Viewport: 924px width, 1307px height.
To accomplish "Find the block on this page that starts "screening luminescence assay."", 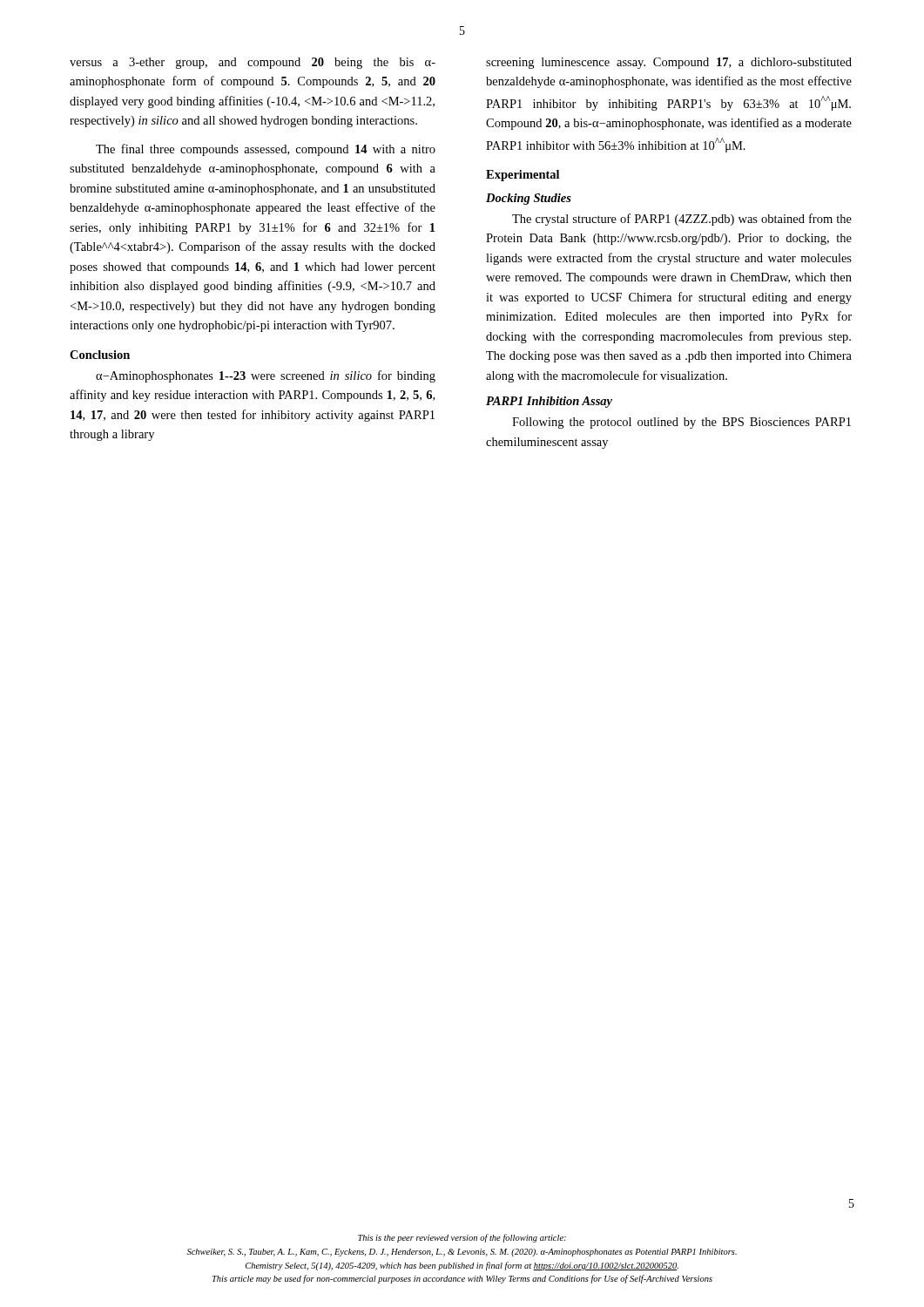I will click(x=669, y=104).
